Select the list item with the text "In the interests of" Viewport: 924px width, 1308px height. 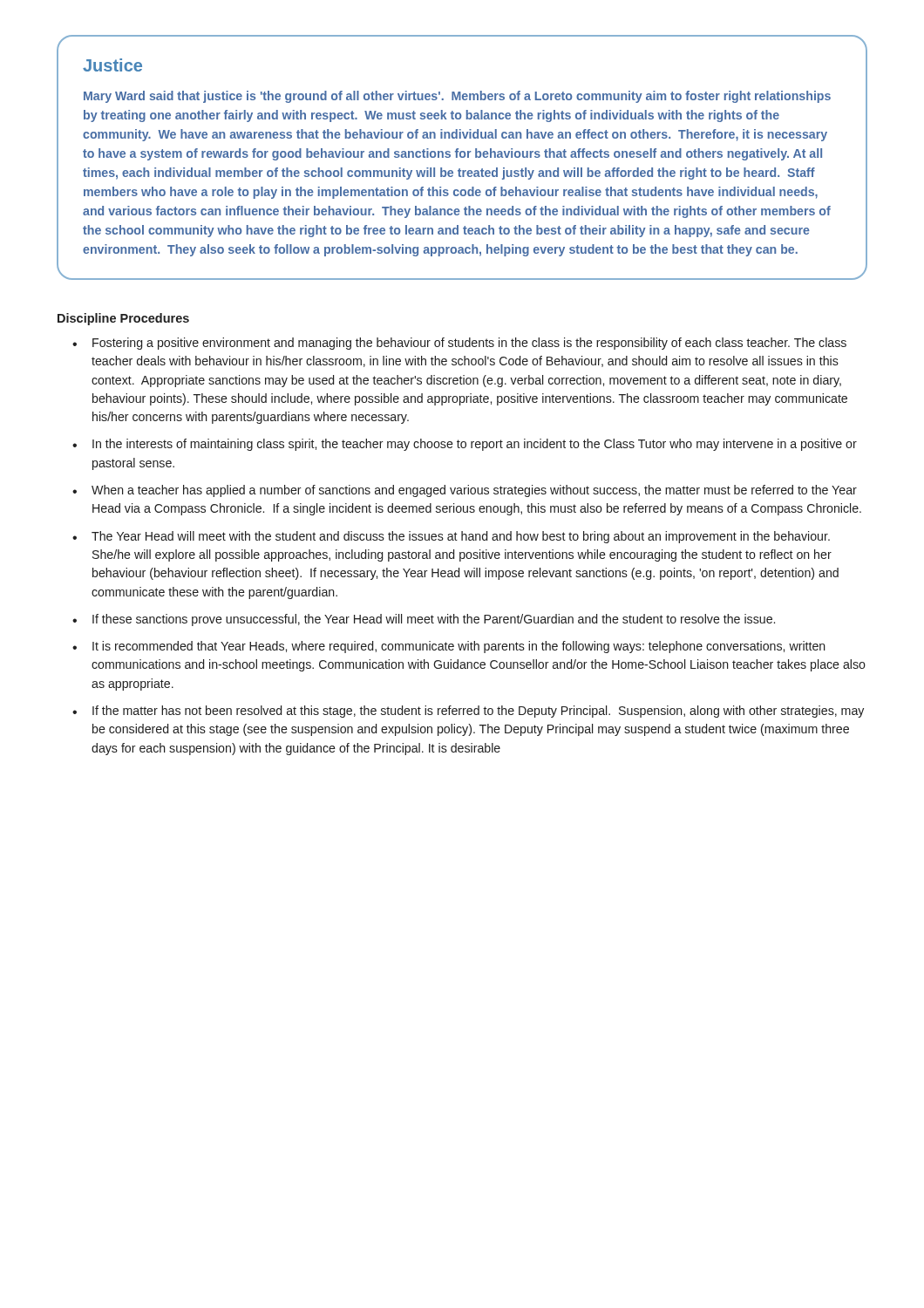pos(474,454)
